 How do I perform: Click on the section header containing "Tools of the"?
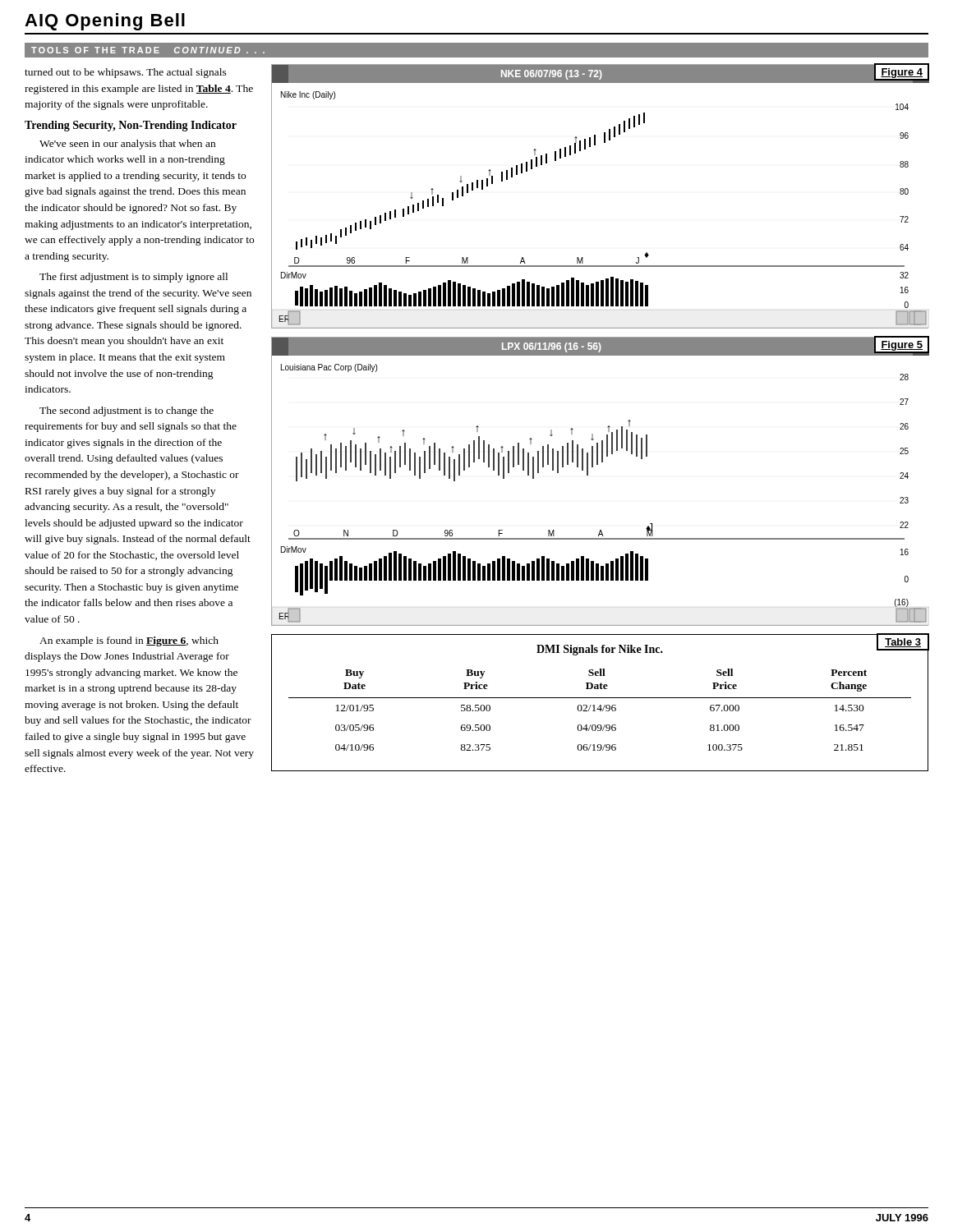pos(149,50)
